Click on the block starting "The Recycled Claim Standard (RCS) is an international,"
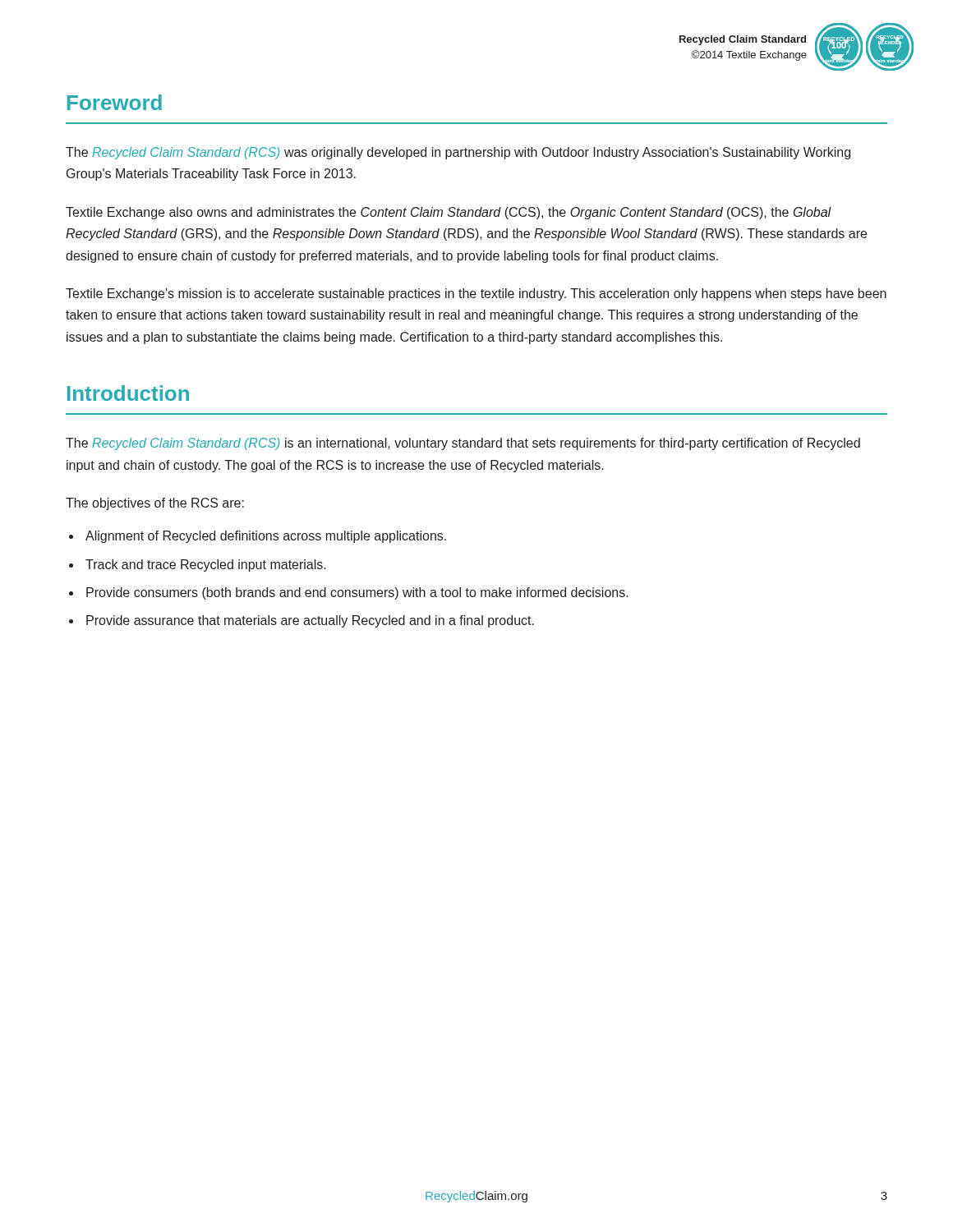953x1232 pixels. click(463, 454)
